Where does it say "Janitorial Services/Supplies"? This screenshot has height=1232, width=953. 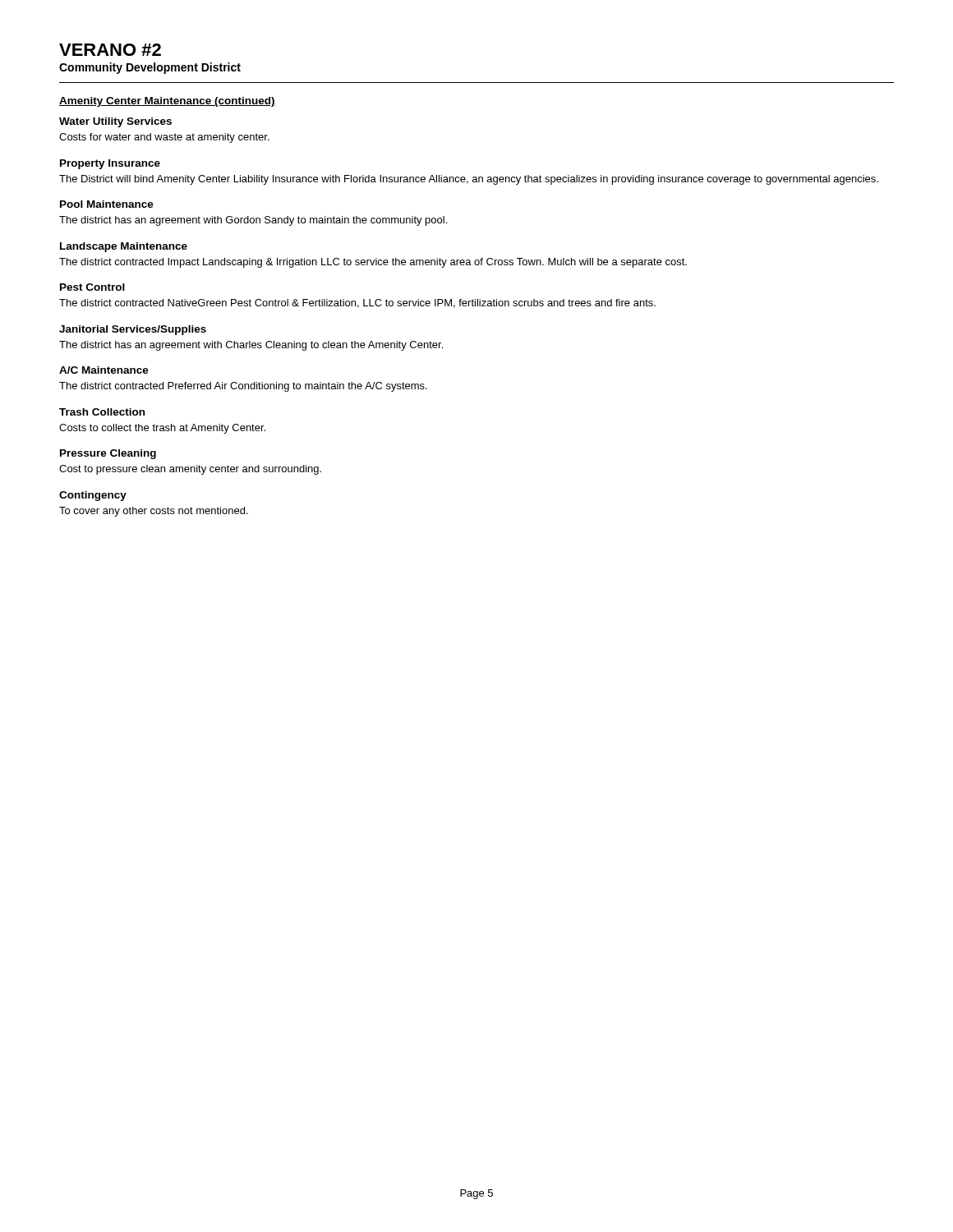[x=133, y=329]
